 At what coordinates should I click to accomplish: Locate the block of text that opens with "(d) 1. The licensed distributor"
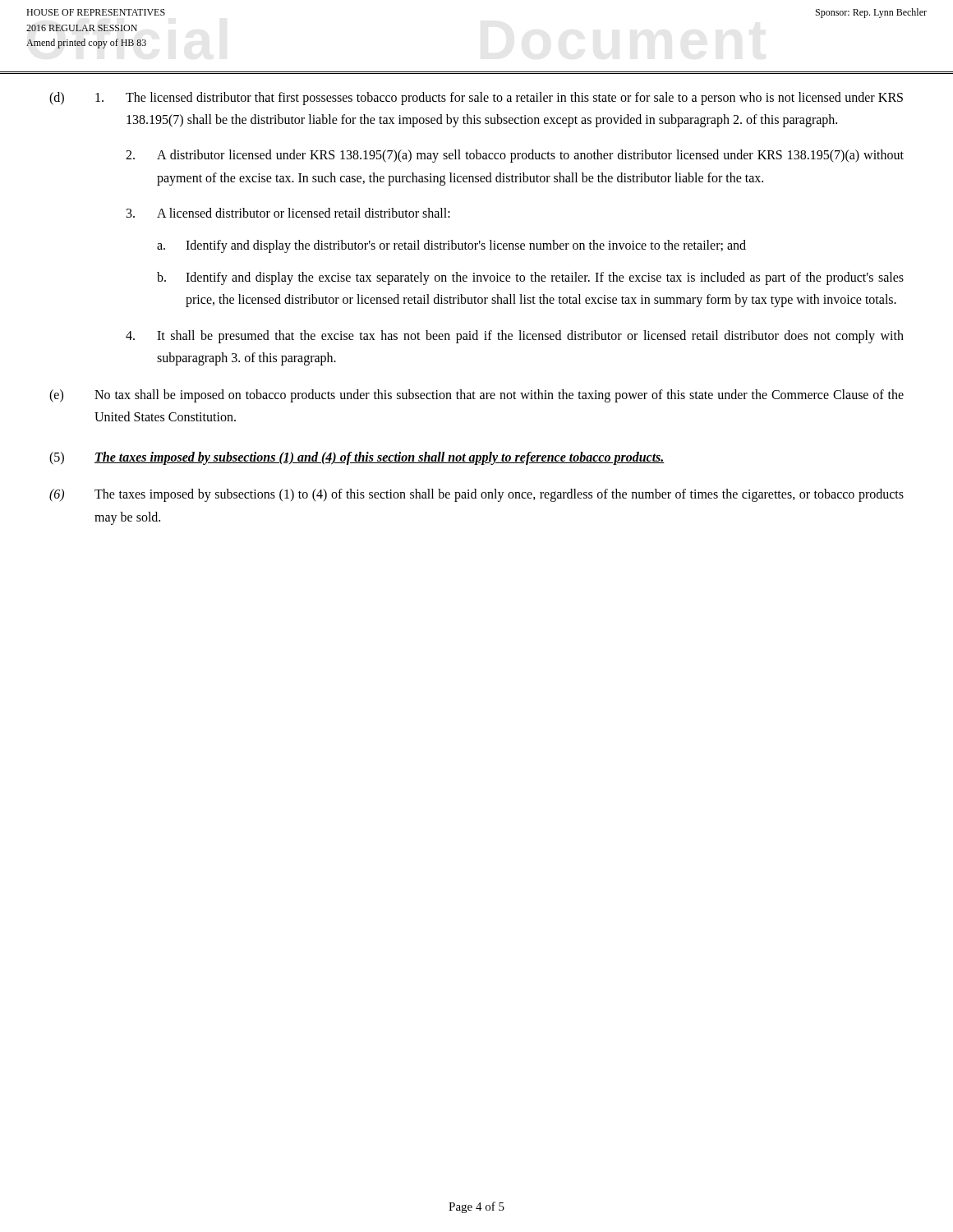point(476,109)
